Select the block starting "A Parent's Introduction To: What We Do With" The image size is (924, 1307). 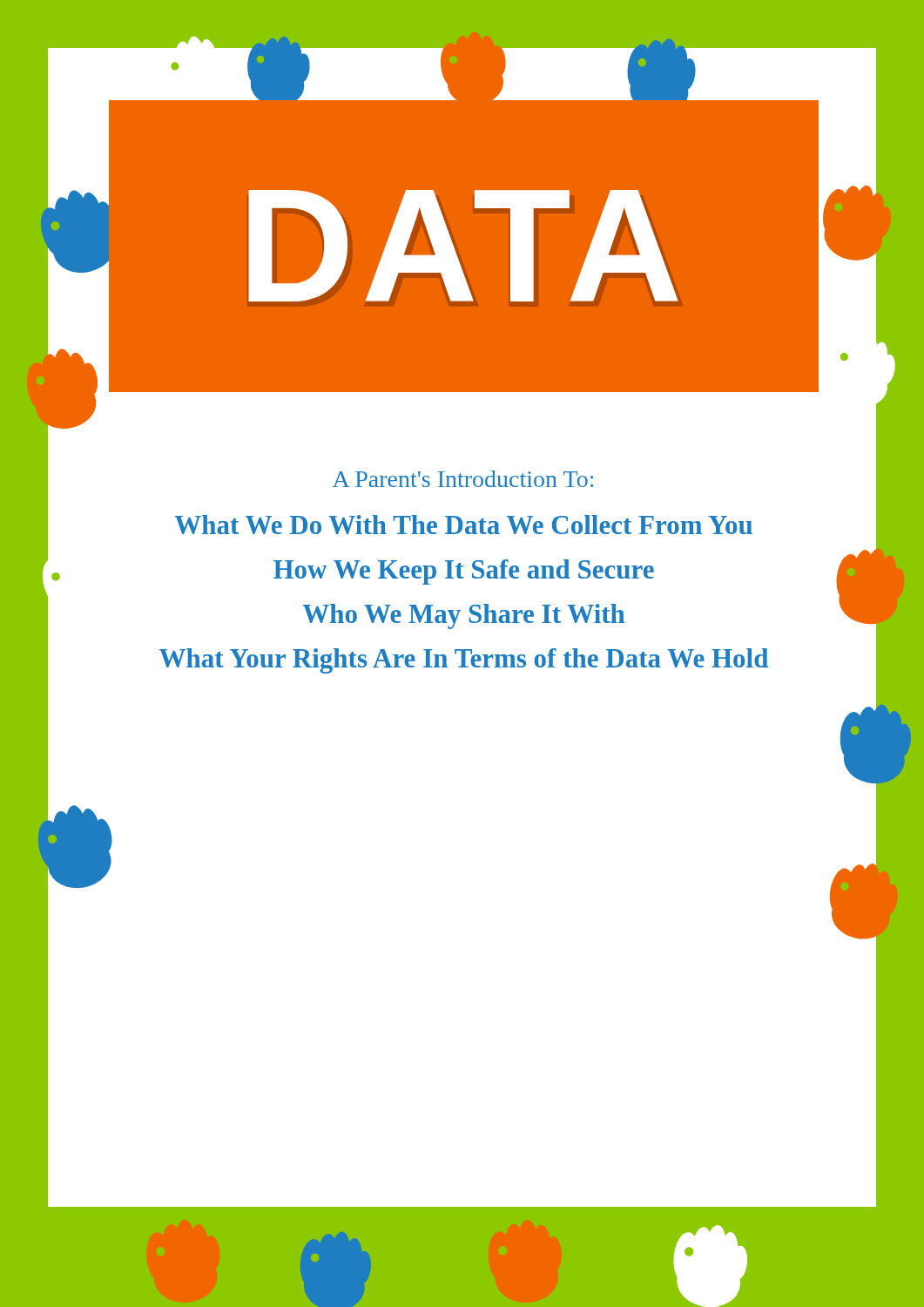click(x=464, y=570)
